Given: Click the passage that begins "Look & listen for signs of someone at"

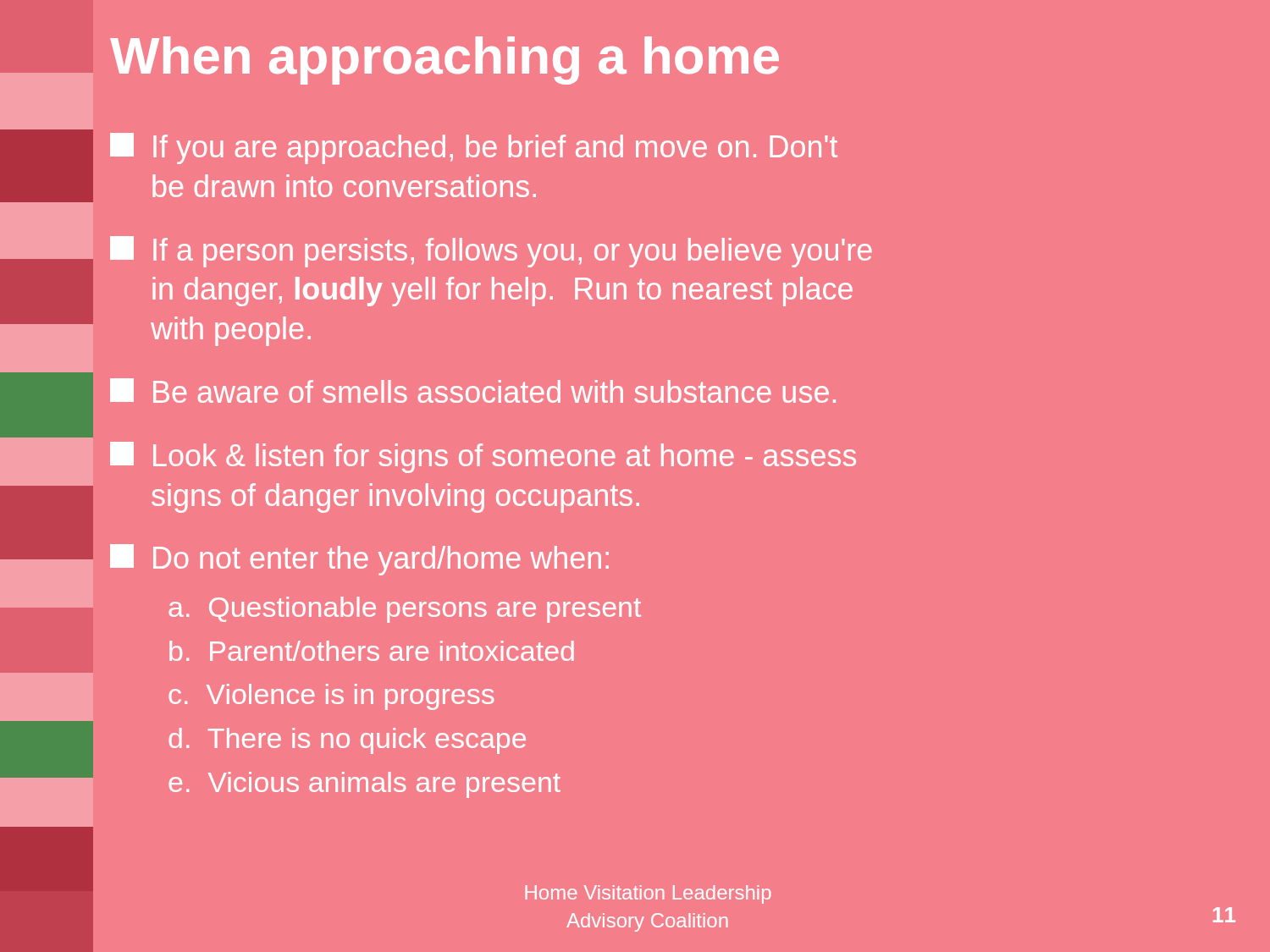Looking at the screenshot, I should pos(484,476).
